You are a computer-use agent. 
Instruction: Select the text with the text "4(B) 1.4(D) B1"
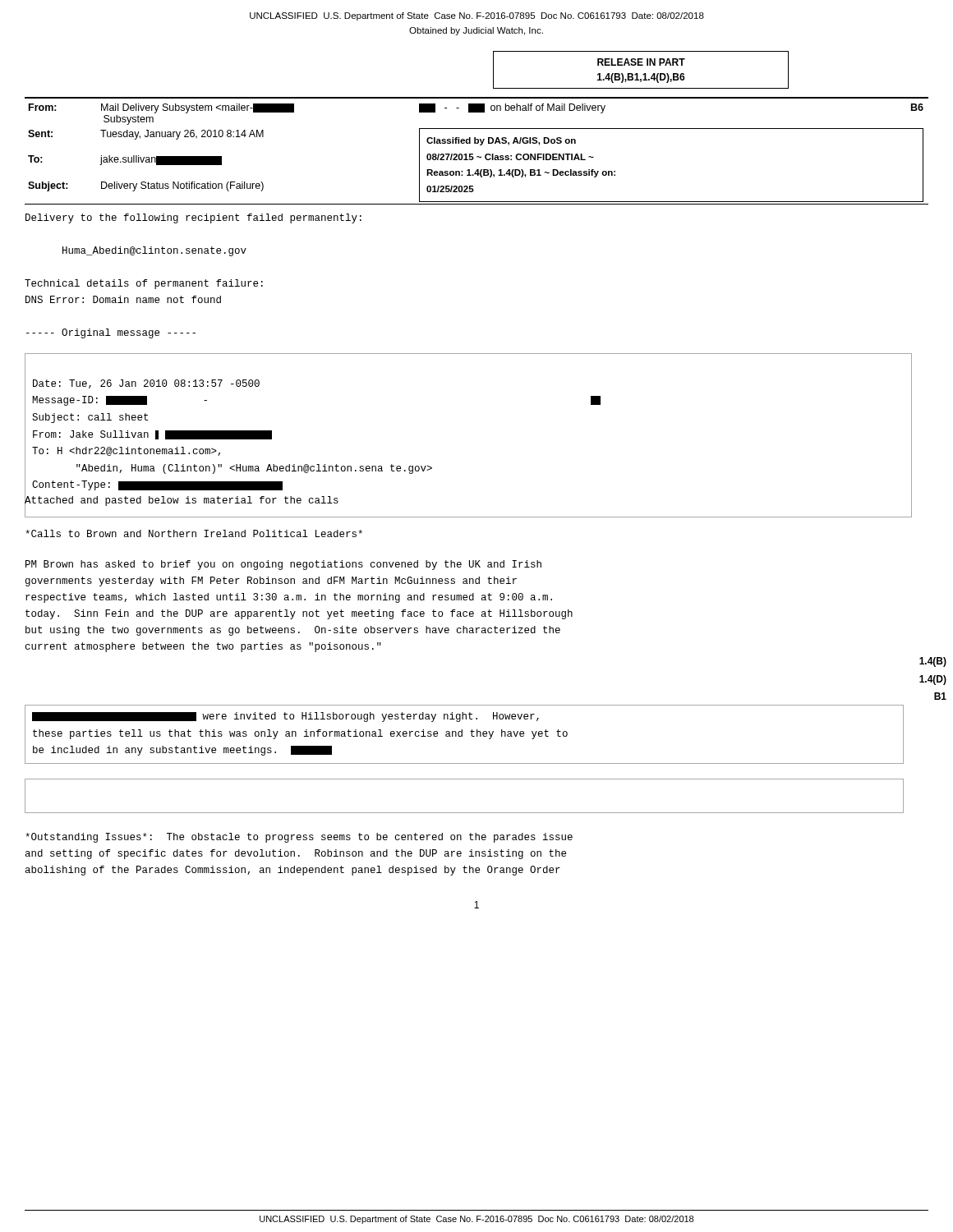coord(933,679)
